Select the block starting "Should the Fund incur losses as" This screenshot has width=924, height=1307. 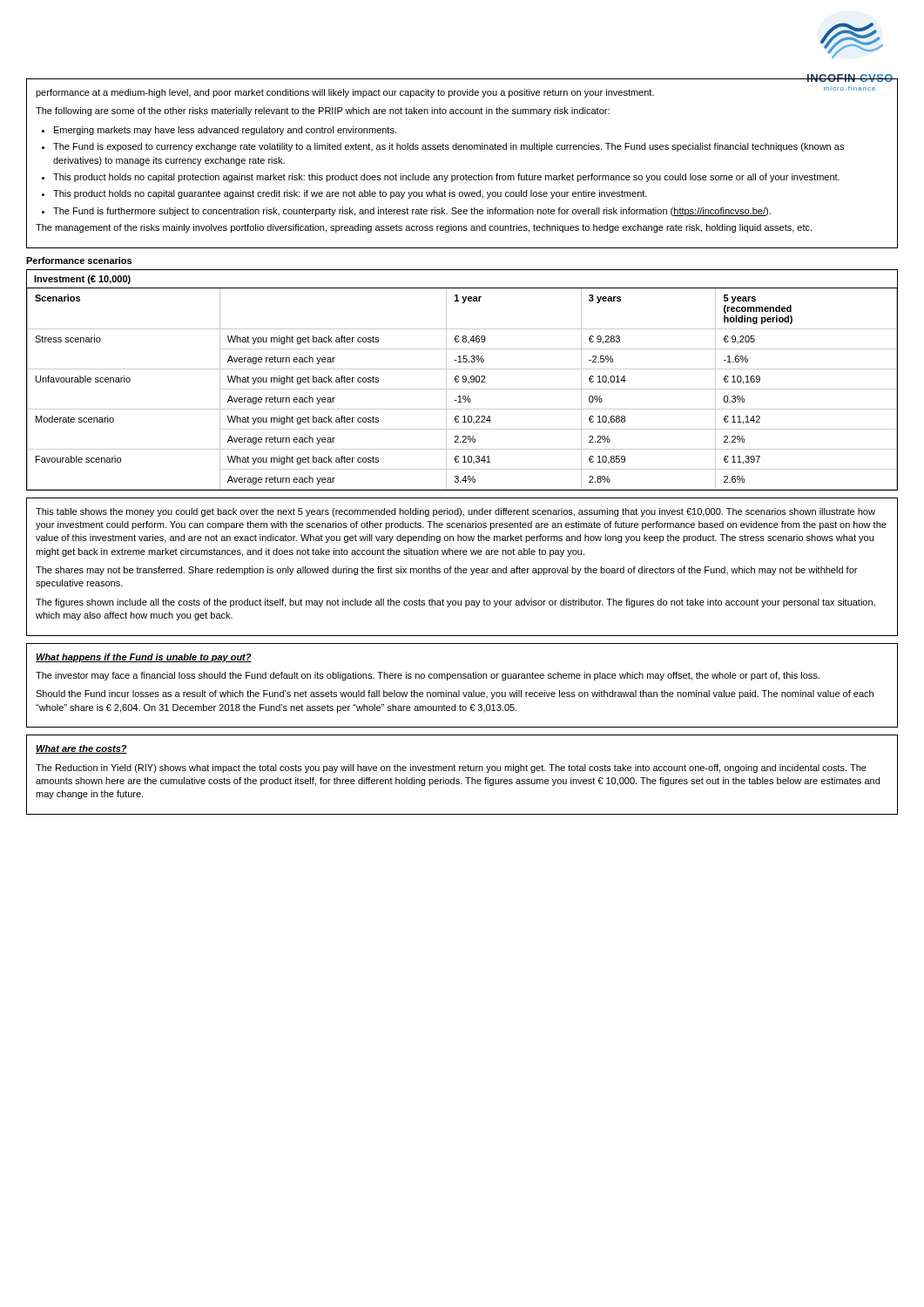point(455,701)
